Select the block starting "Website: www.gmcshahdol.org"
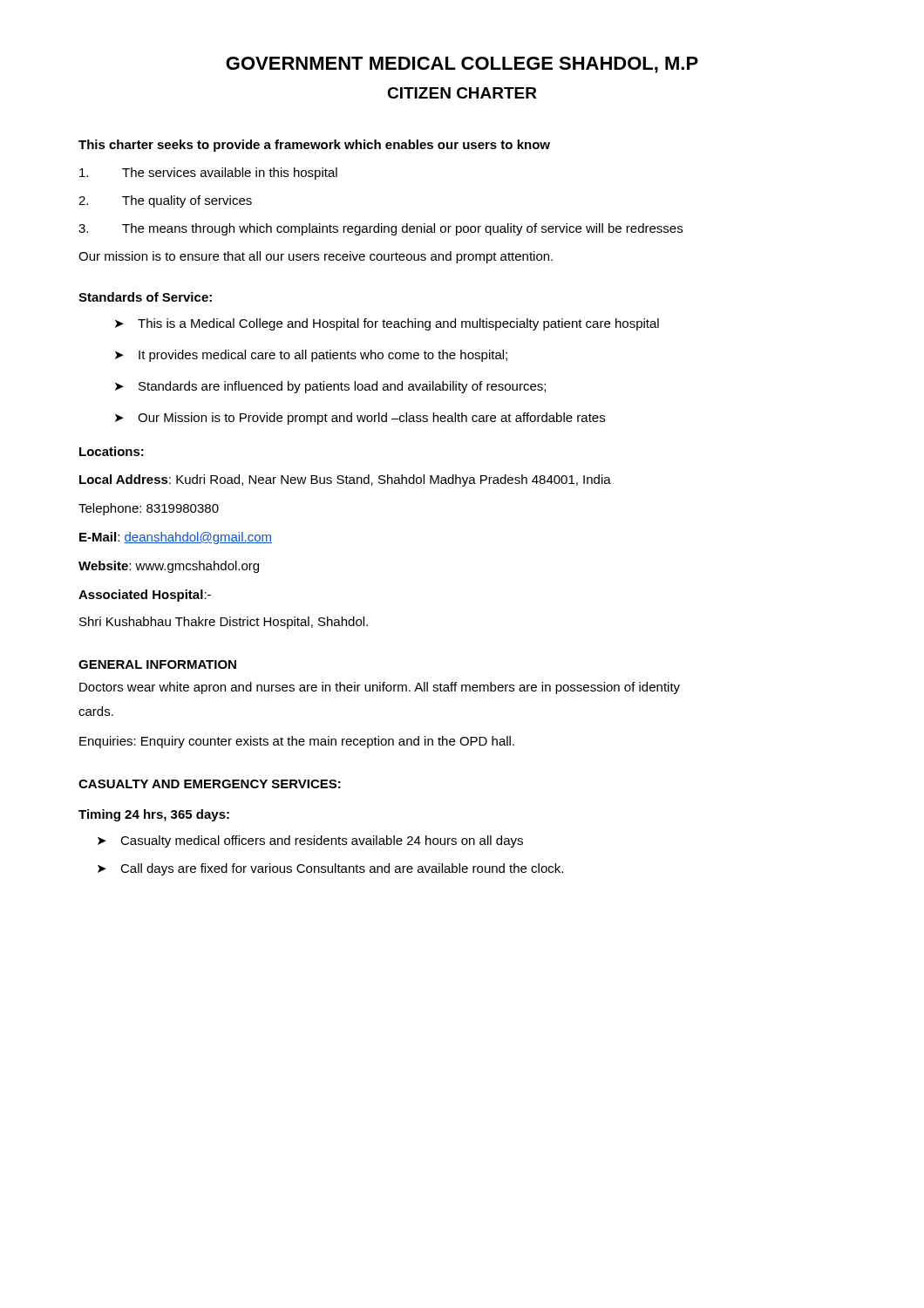924x1308 pixels. [x=169, y=566]
